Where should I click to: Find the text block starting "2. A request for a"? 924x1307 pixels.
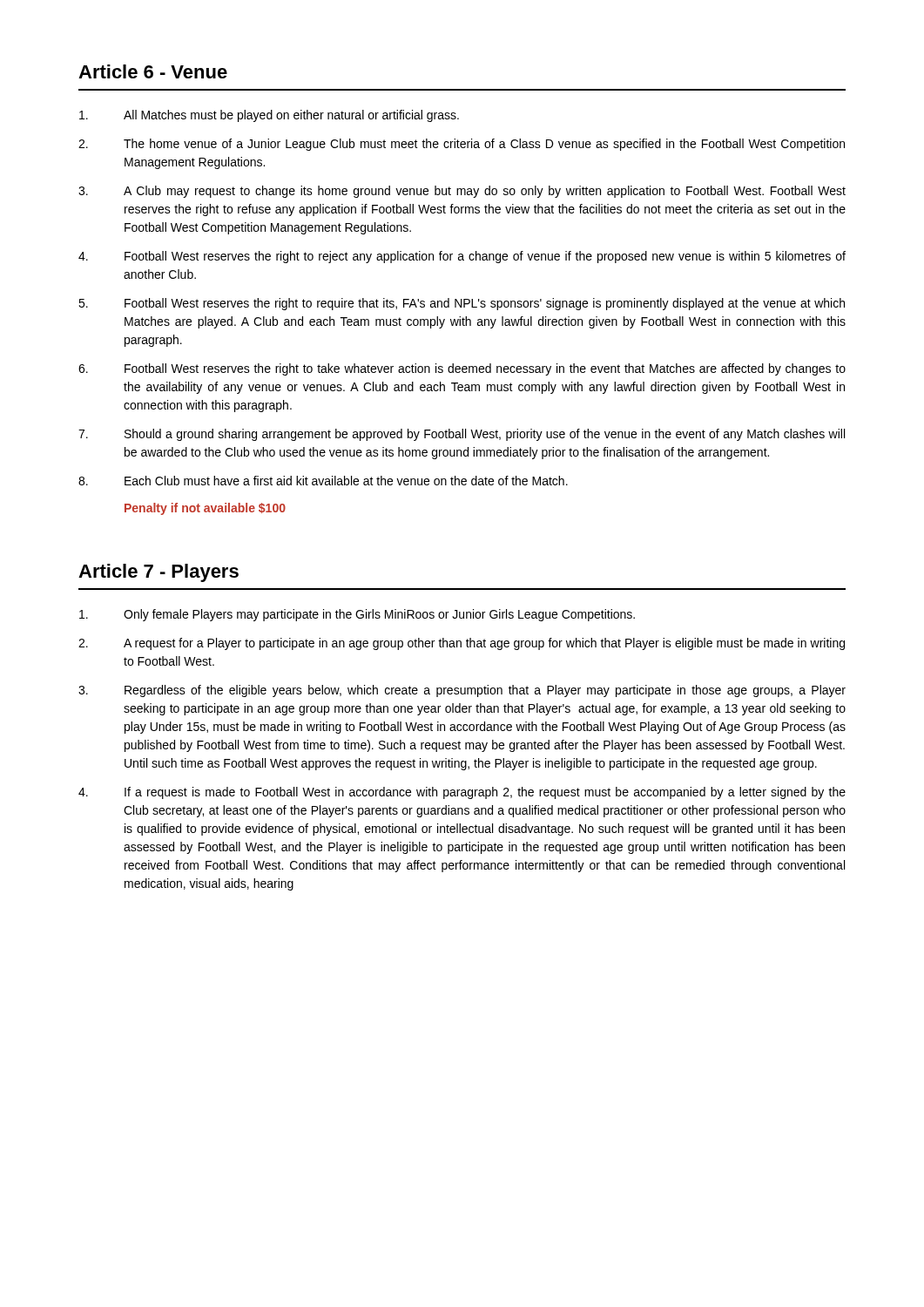(x=462, y=653)
